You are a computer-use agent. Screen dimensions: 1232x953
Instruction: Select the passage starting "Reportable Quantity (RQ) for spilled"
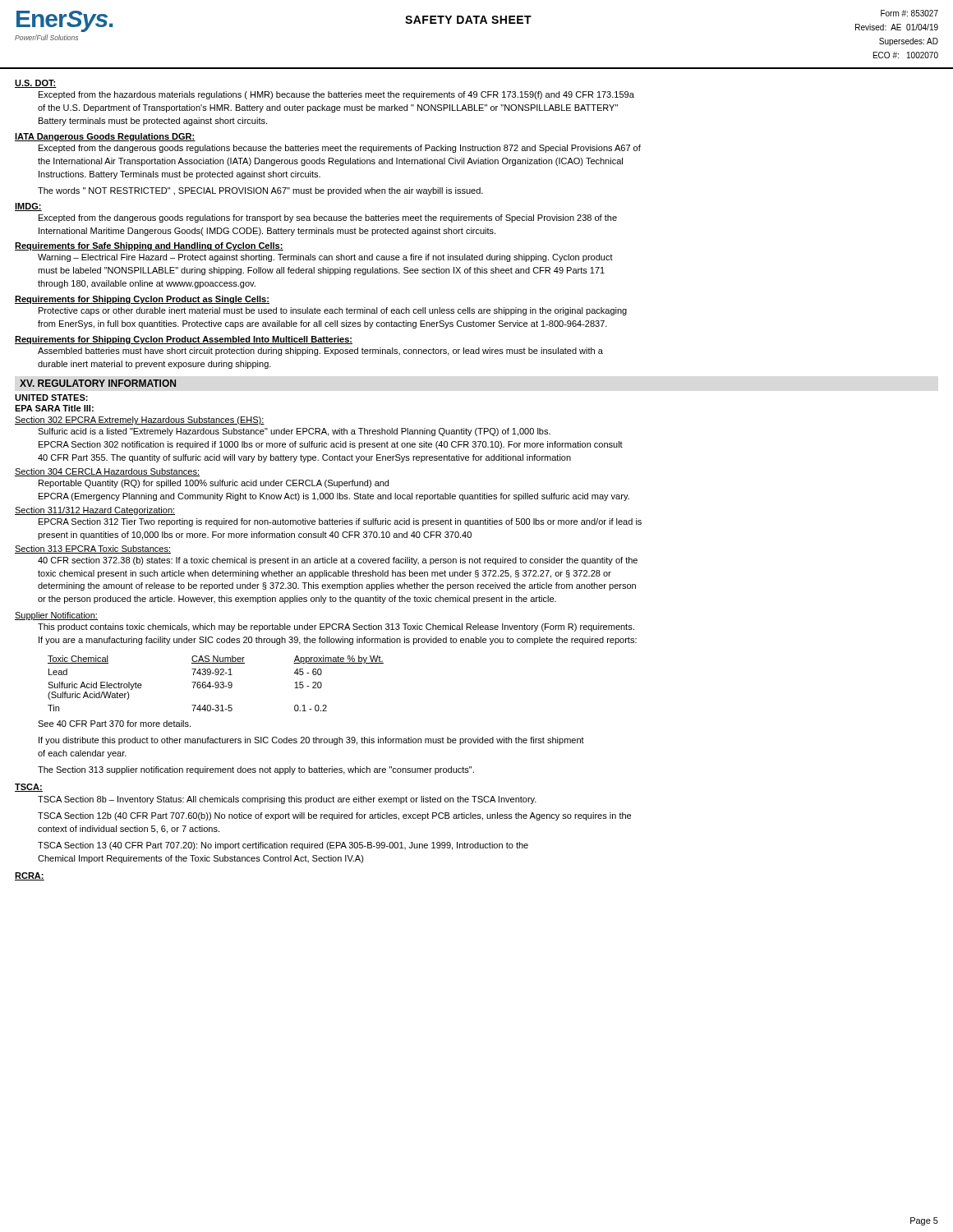(x=334, y=489)
